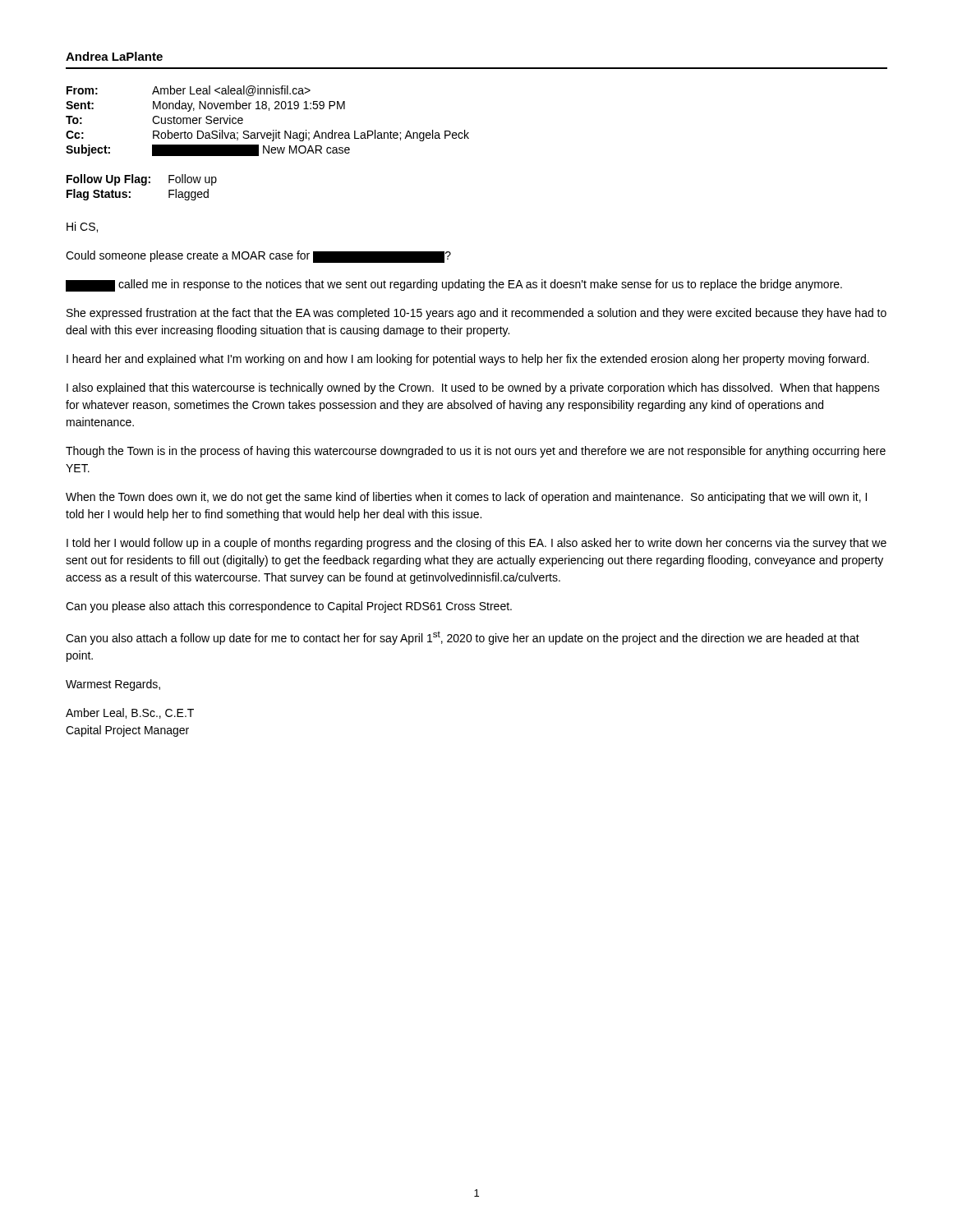Find the text block that says "called me in response to the notices that"
The height and width of the screenshot is (1232, 953).
click(454, 286)
